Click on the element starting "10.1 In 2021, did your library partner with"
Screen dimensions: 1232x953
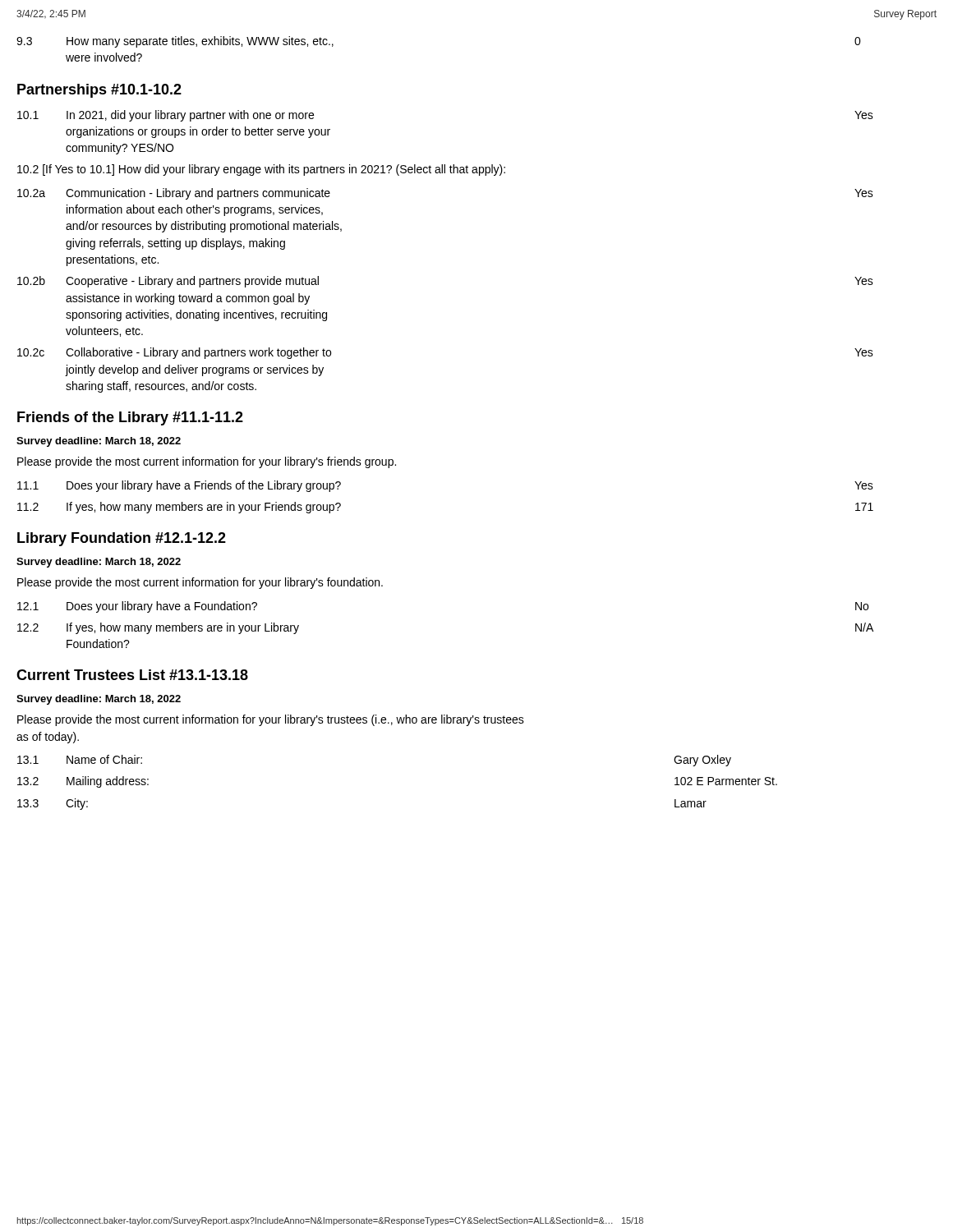click(x=203, y=115)
